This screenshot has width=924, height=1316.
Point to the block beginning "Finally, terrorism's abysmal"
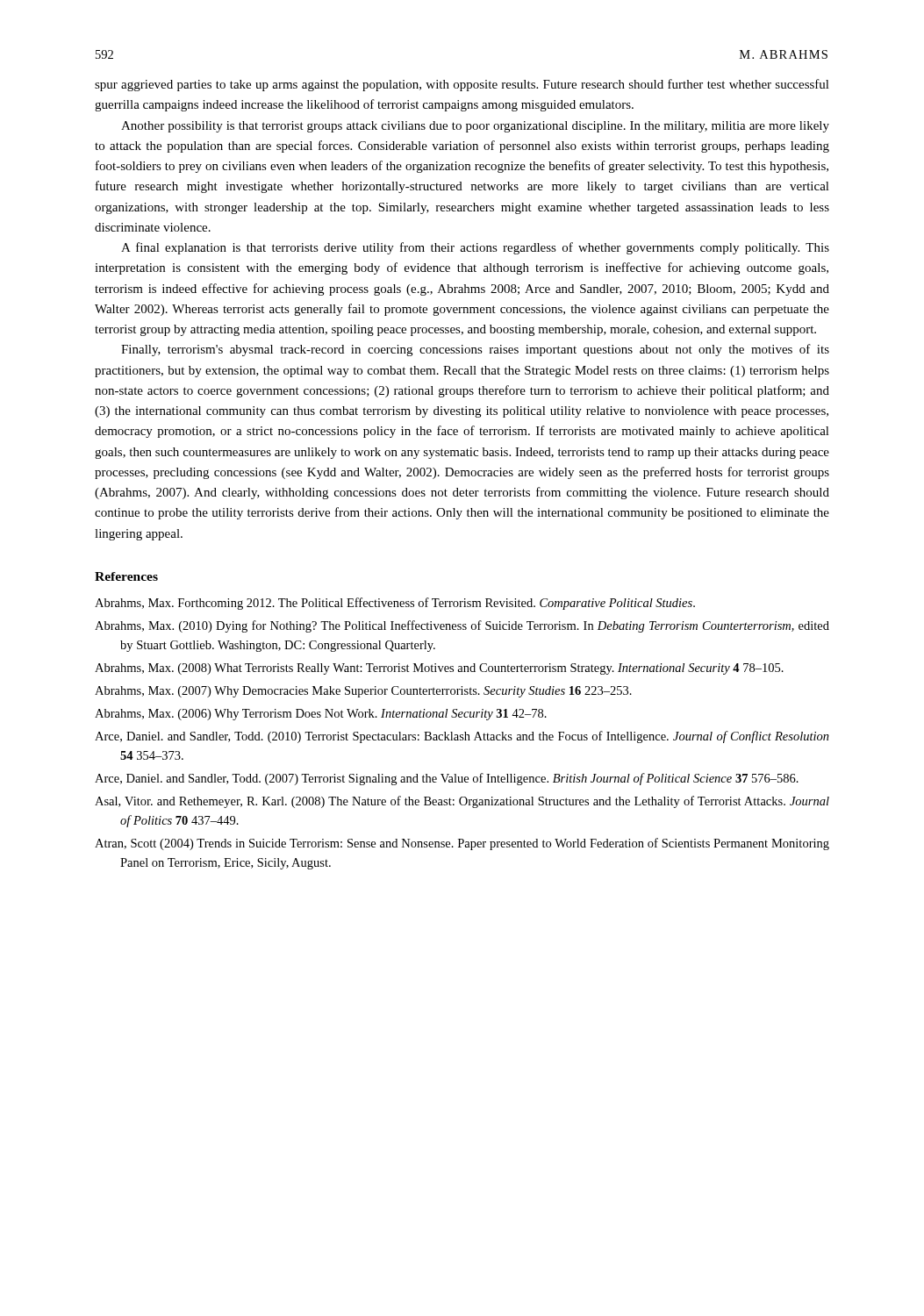[462, 442]
